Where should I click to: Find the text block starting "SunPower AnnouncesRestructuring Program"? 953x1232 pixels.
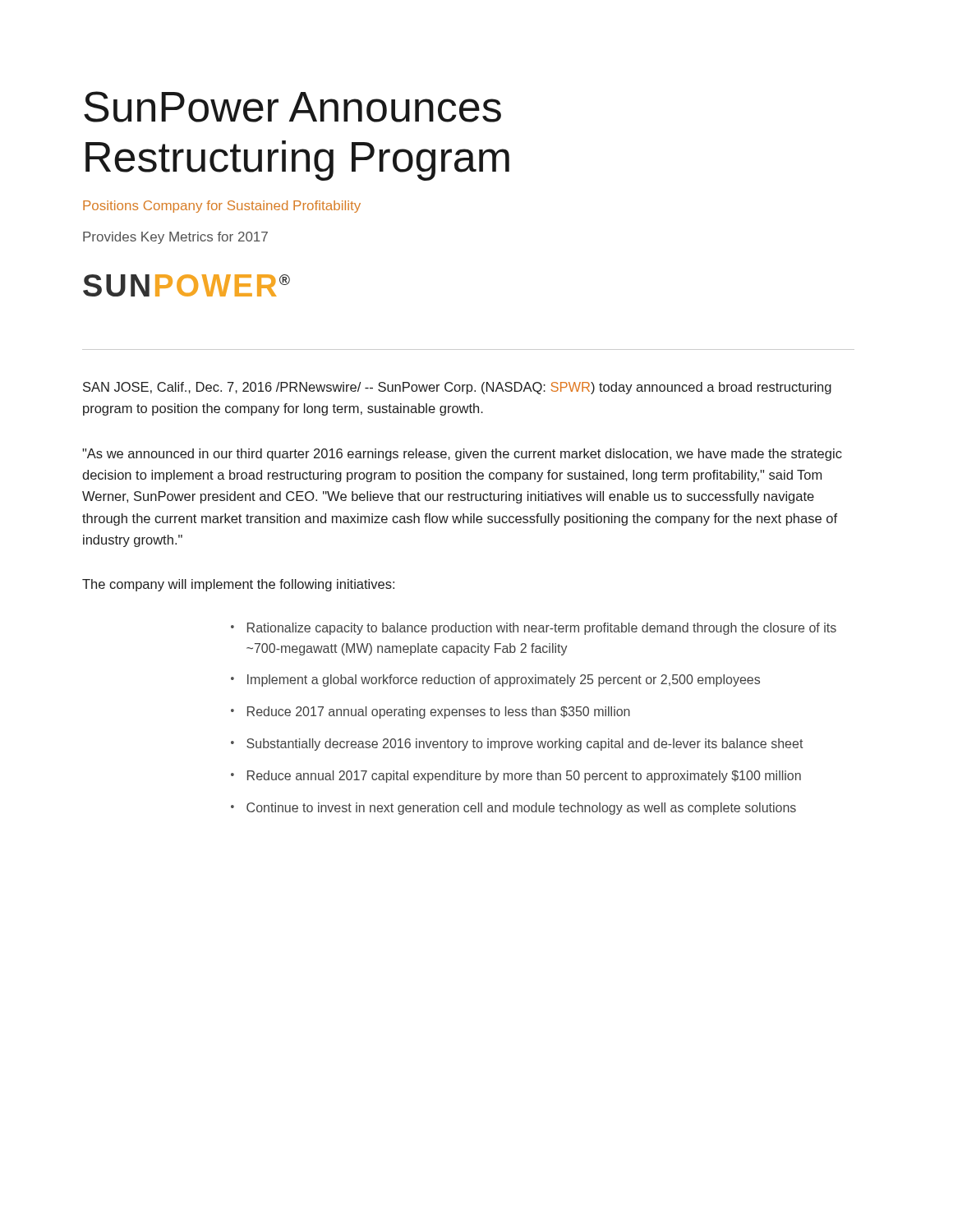coord(468,133)
